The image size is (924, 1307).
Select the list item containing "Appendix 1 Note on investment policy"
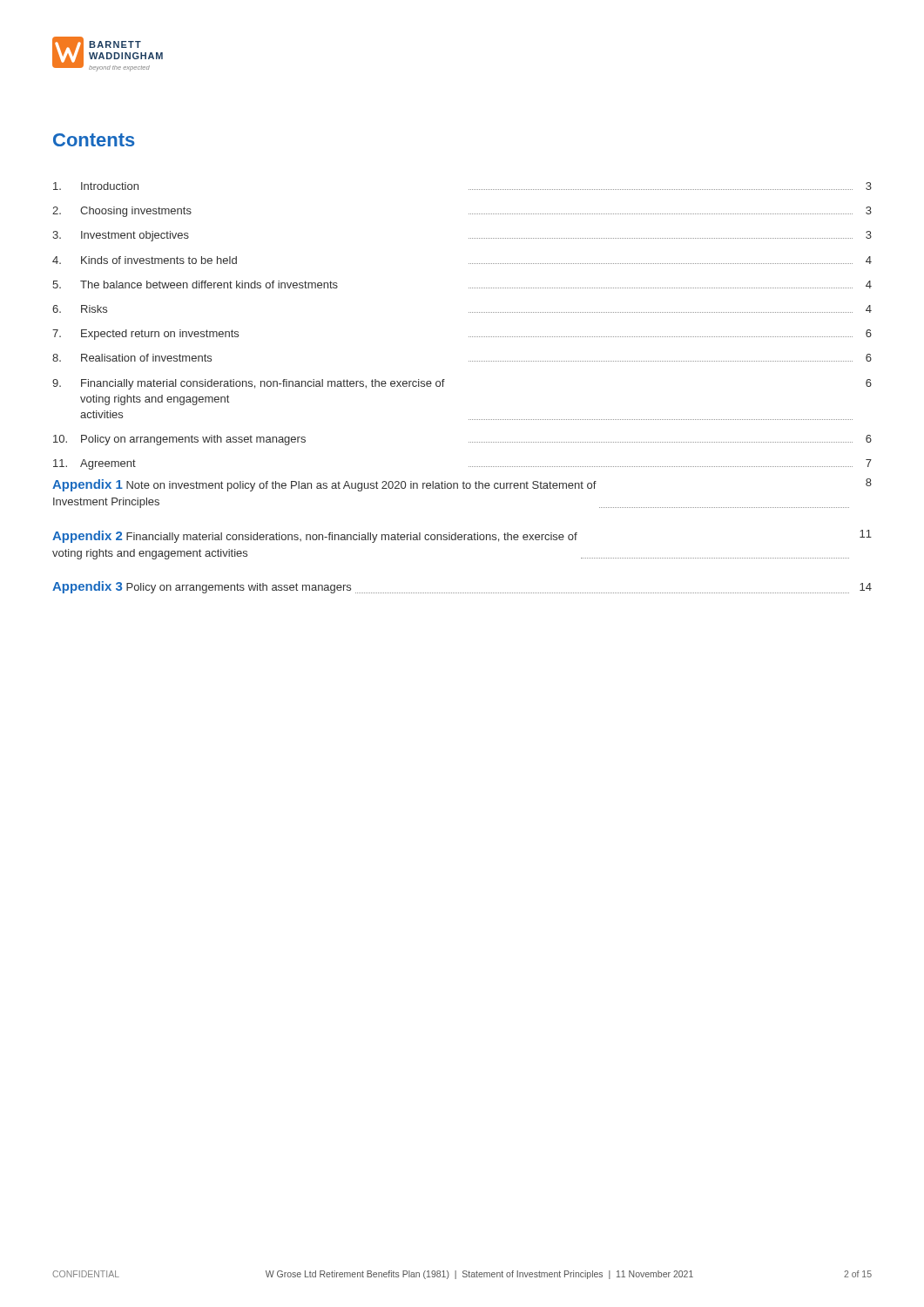(x=462, y=493)
